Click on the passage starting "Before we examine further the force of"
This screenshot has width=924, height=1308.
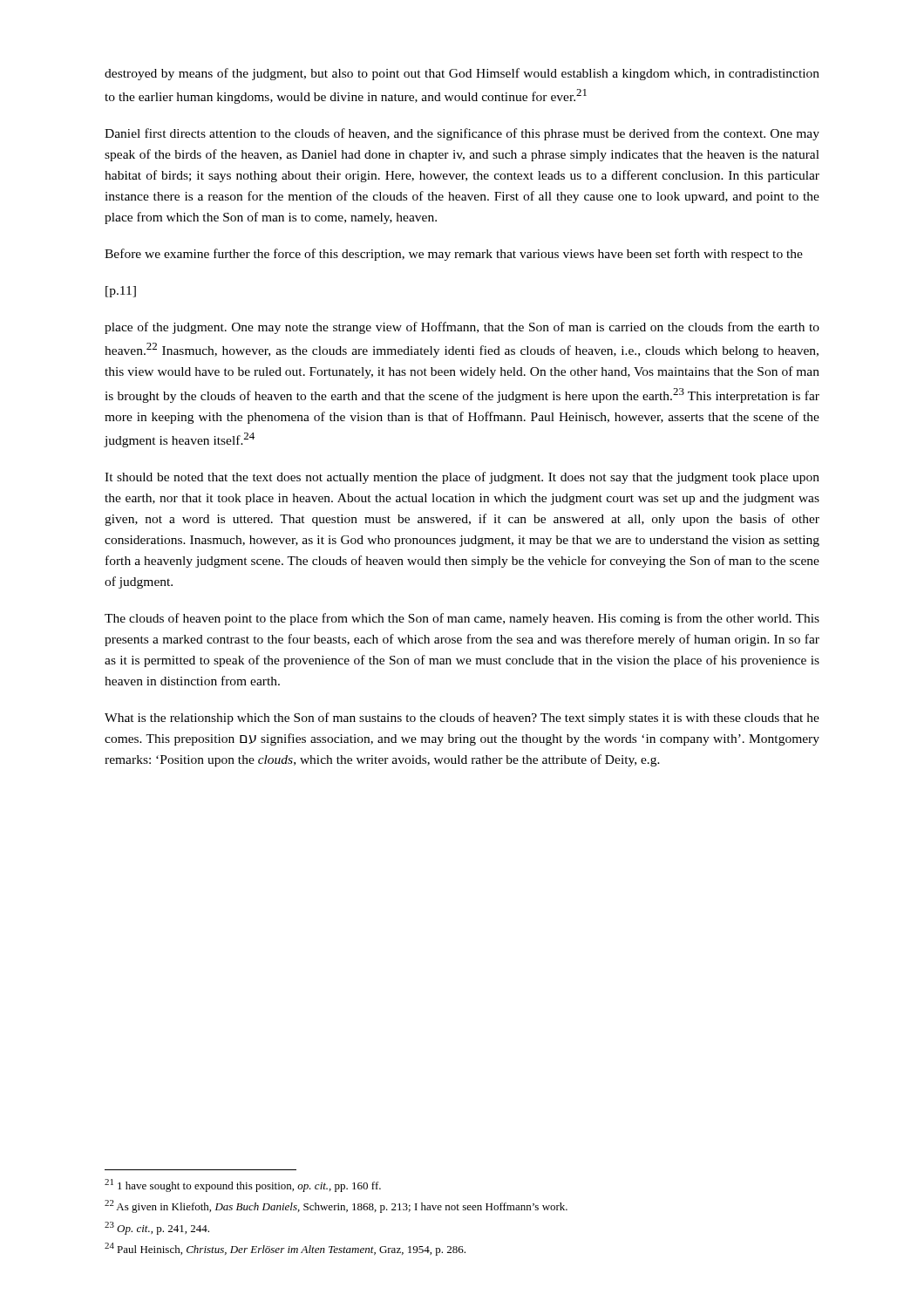click(x=454, y=254)
